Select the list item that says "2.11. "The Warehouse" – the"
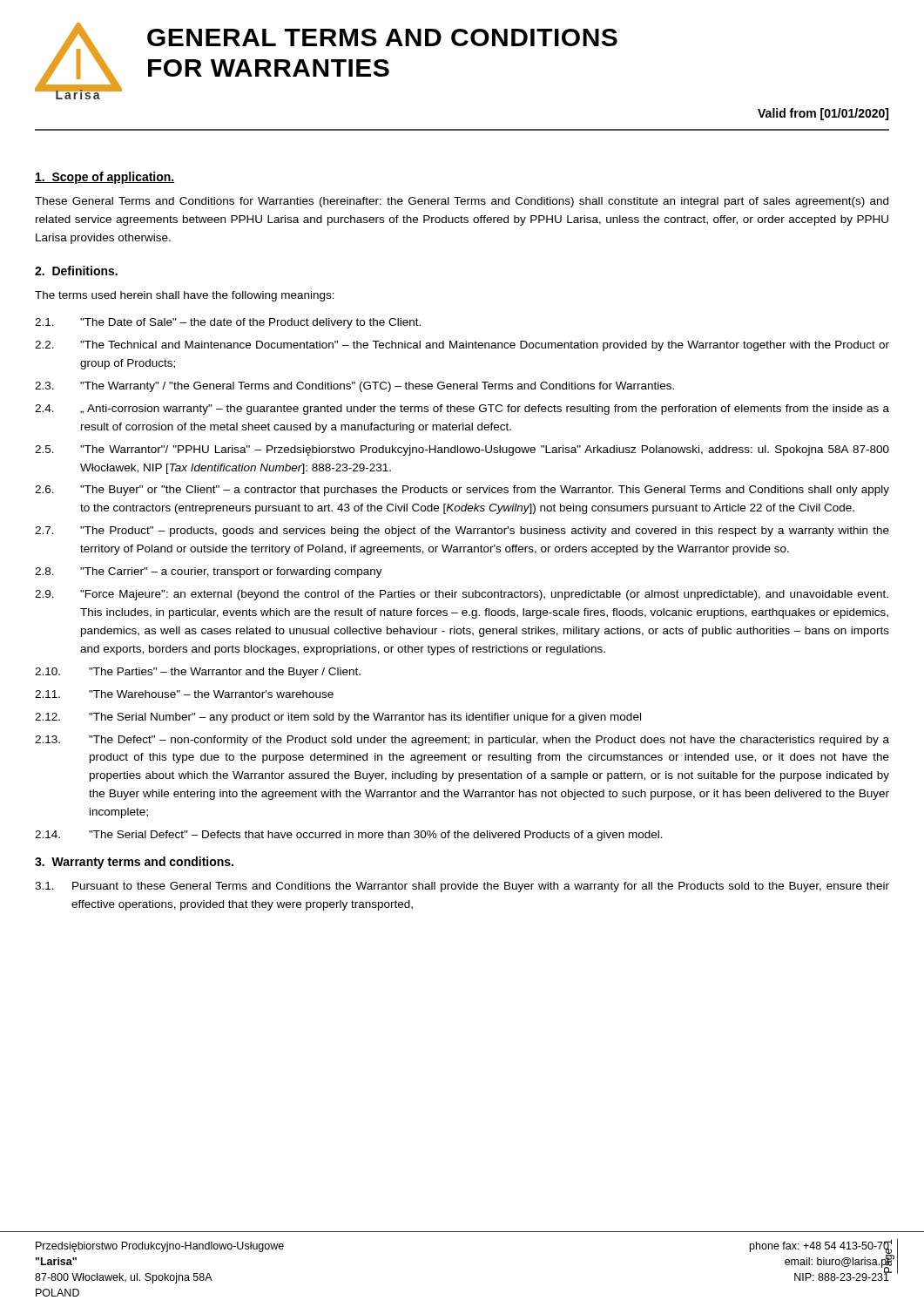 [184, 694]
